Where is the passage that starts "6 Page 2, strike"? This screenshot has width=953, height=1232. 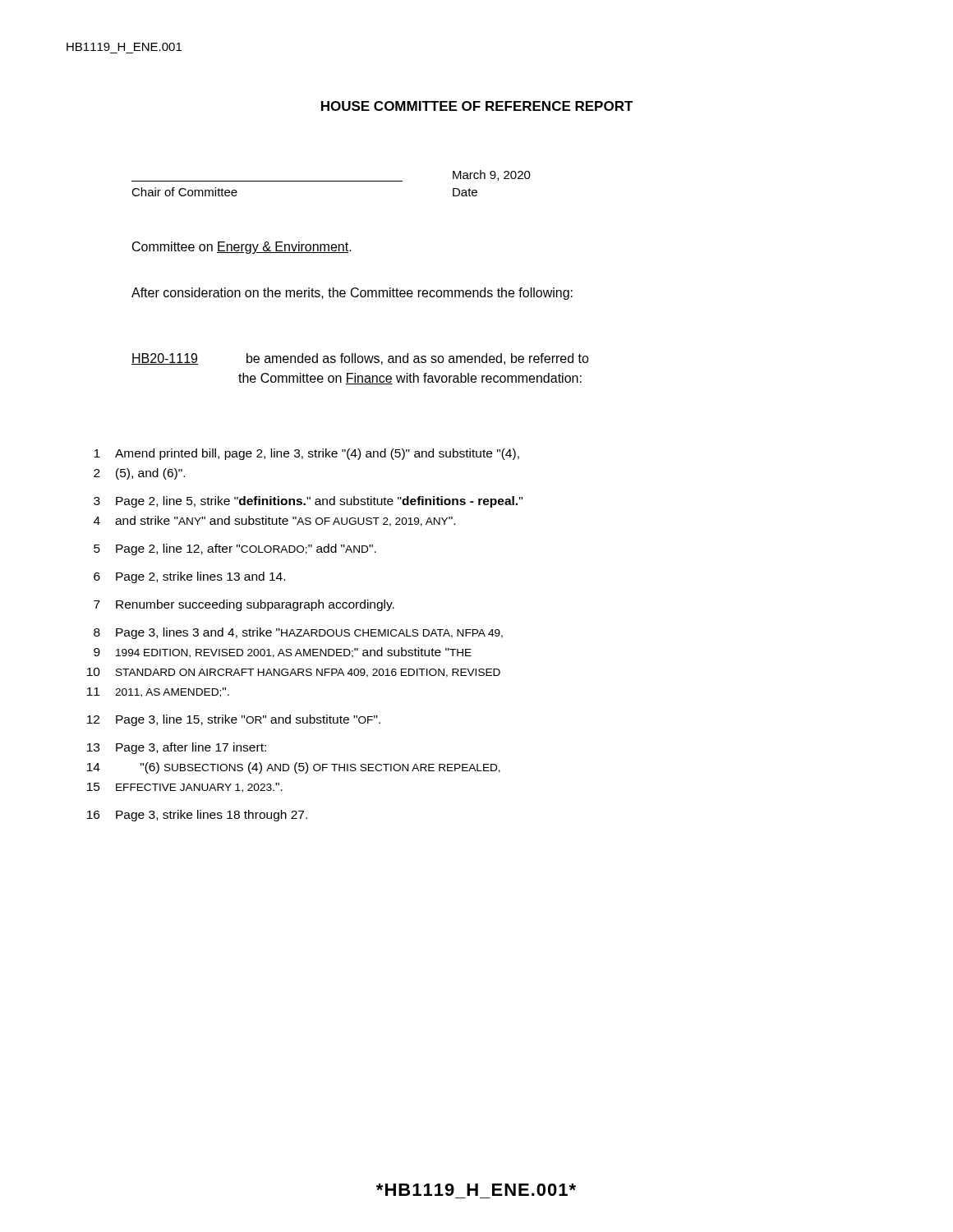tap(189, 577)
